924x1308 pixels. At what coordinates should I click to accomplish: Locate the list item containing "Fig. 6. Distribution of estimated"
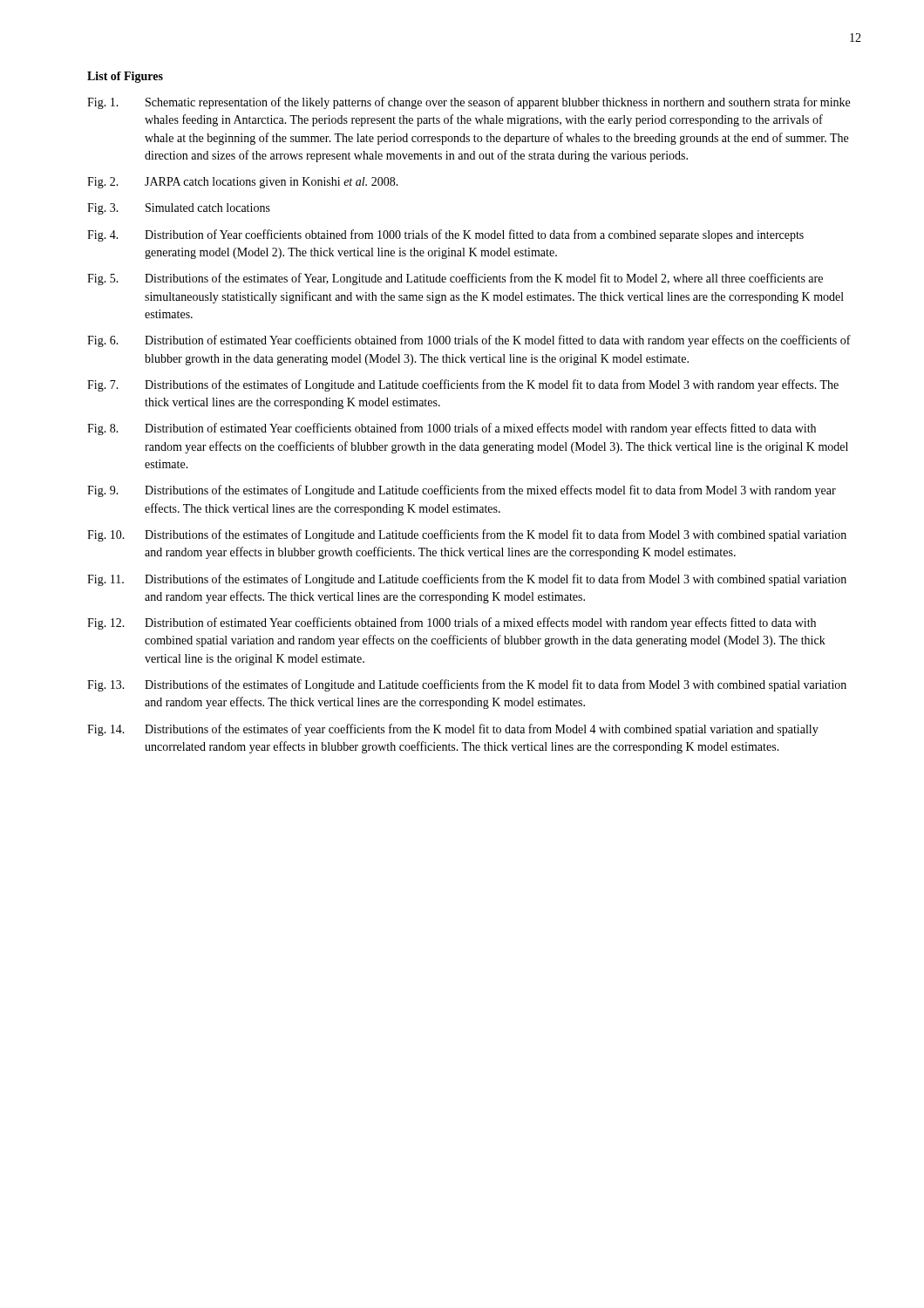[x=471, y=350]
